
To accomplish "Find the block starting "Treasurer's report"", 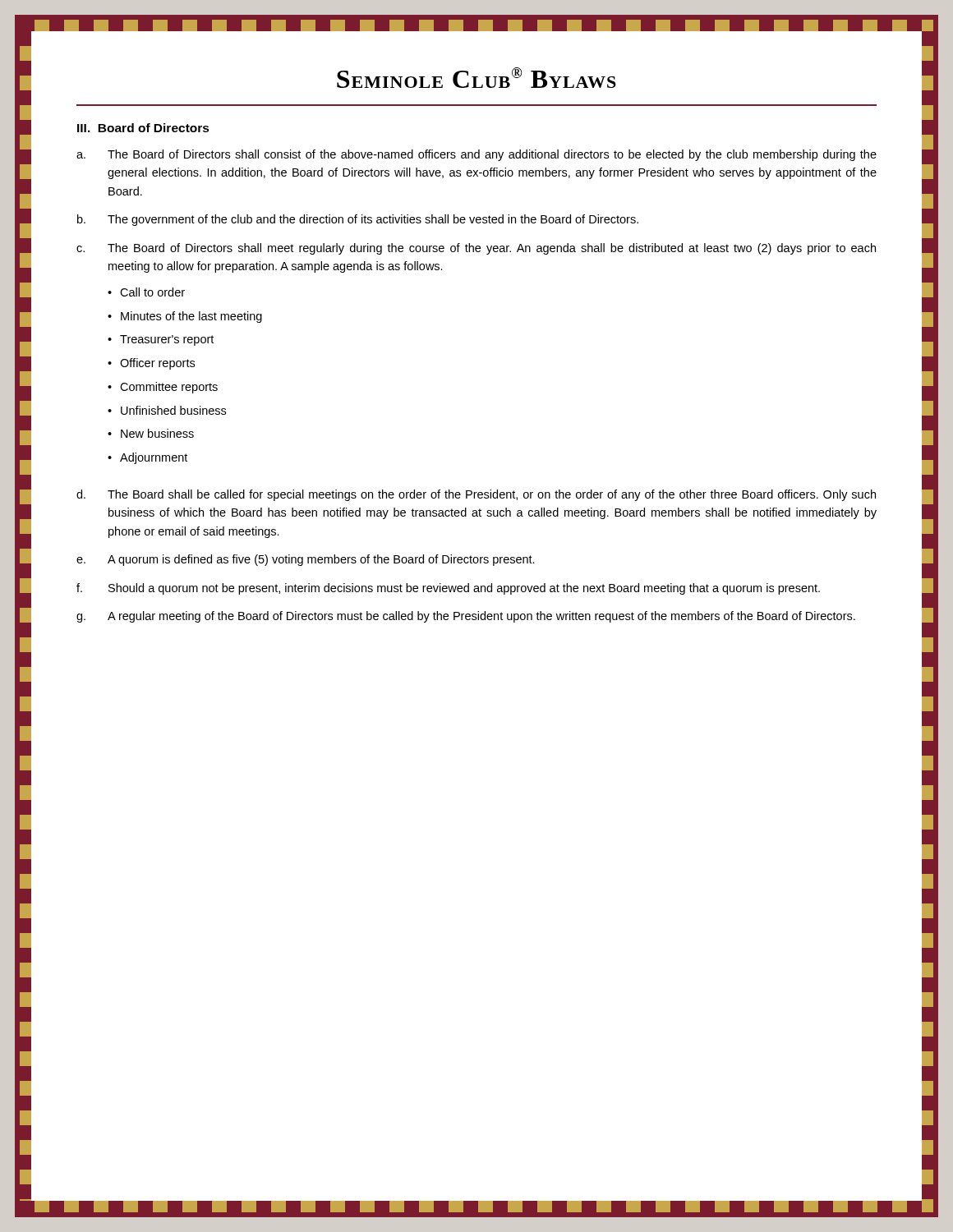I will [167, 340].
